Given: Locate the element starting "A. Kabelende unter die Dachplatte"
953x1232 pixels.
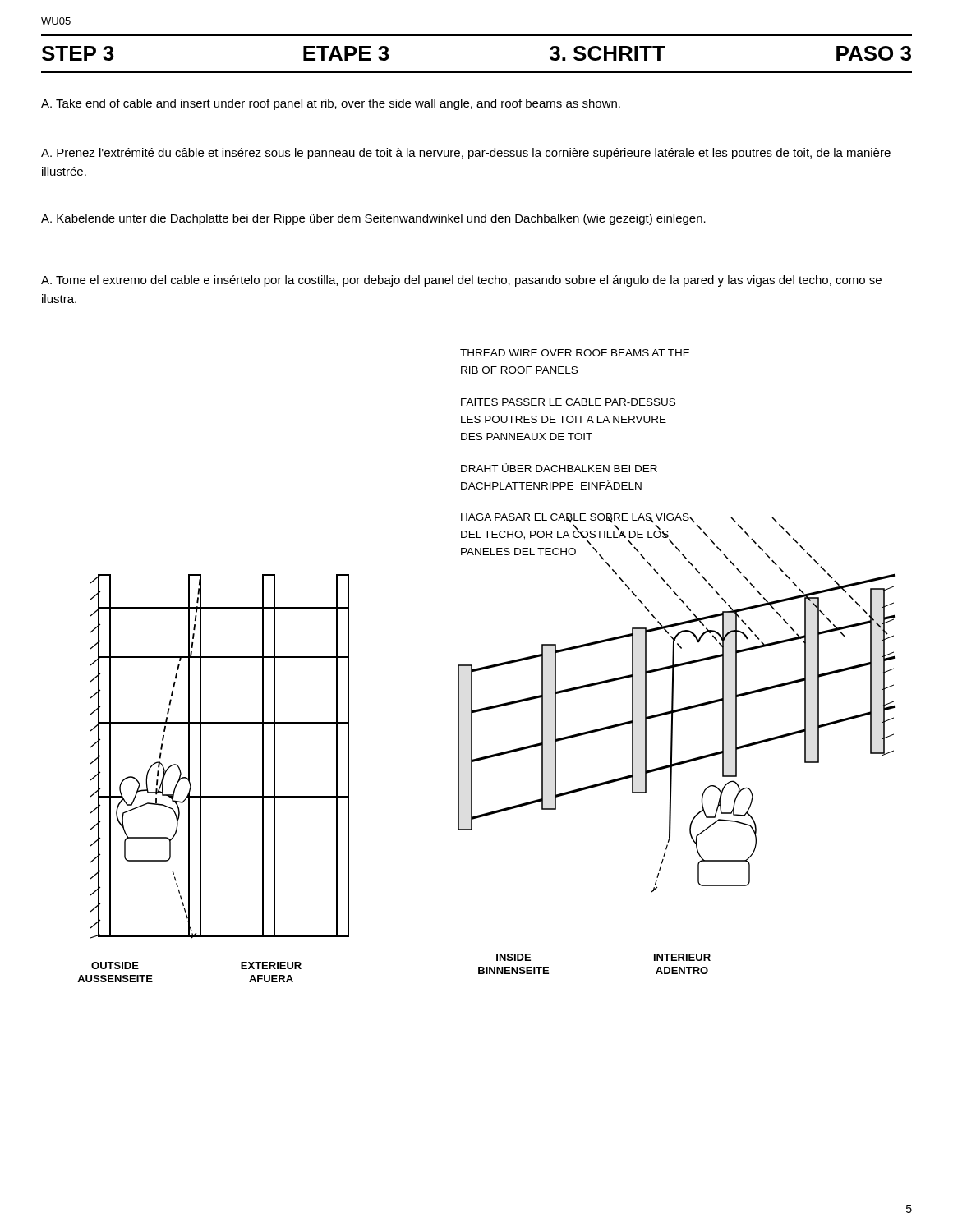Looking at the screenshot, I should 374,218.
